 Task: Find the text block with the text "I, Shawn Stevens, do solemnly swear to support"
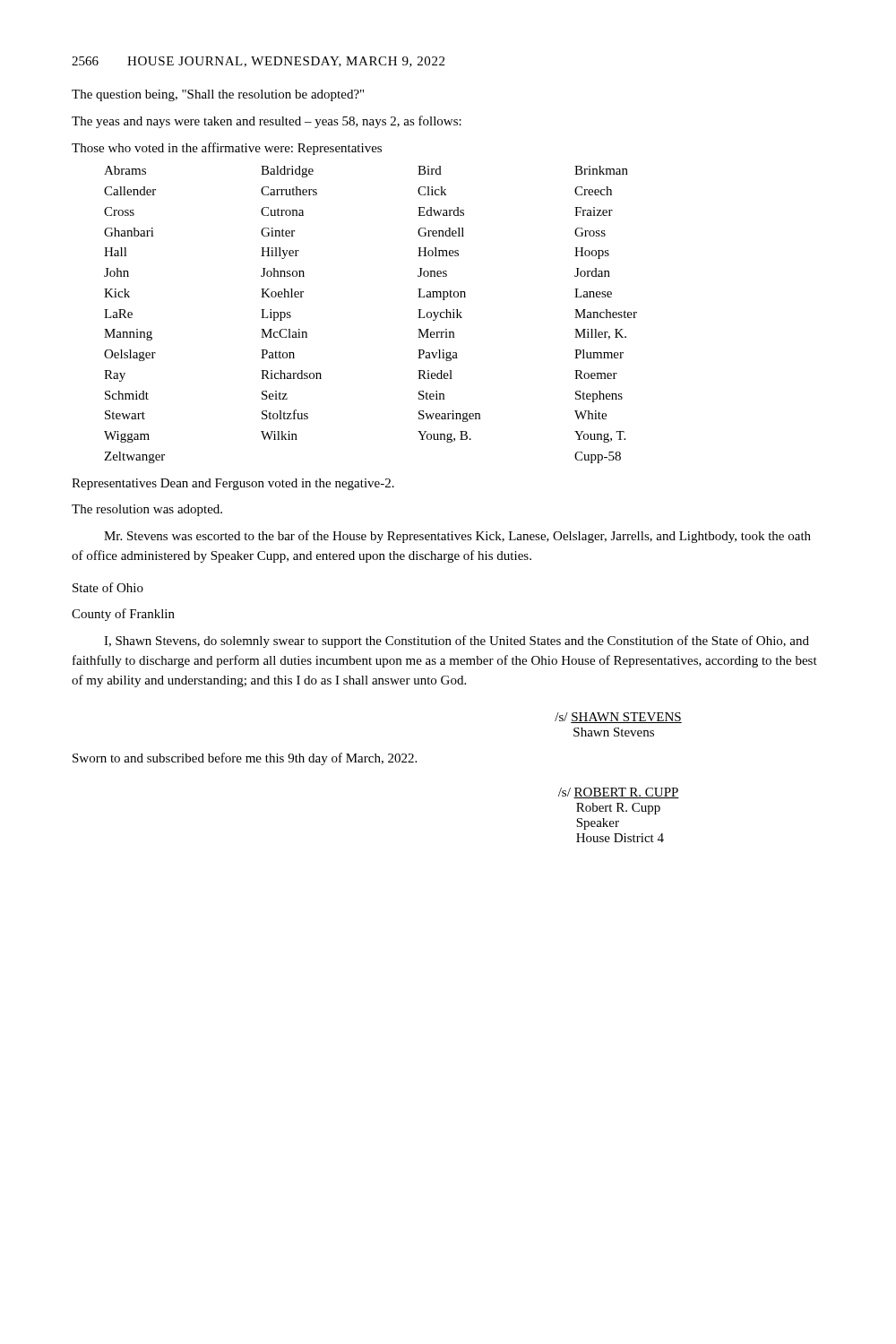pyautogui.click(x=444, y=660)
